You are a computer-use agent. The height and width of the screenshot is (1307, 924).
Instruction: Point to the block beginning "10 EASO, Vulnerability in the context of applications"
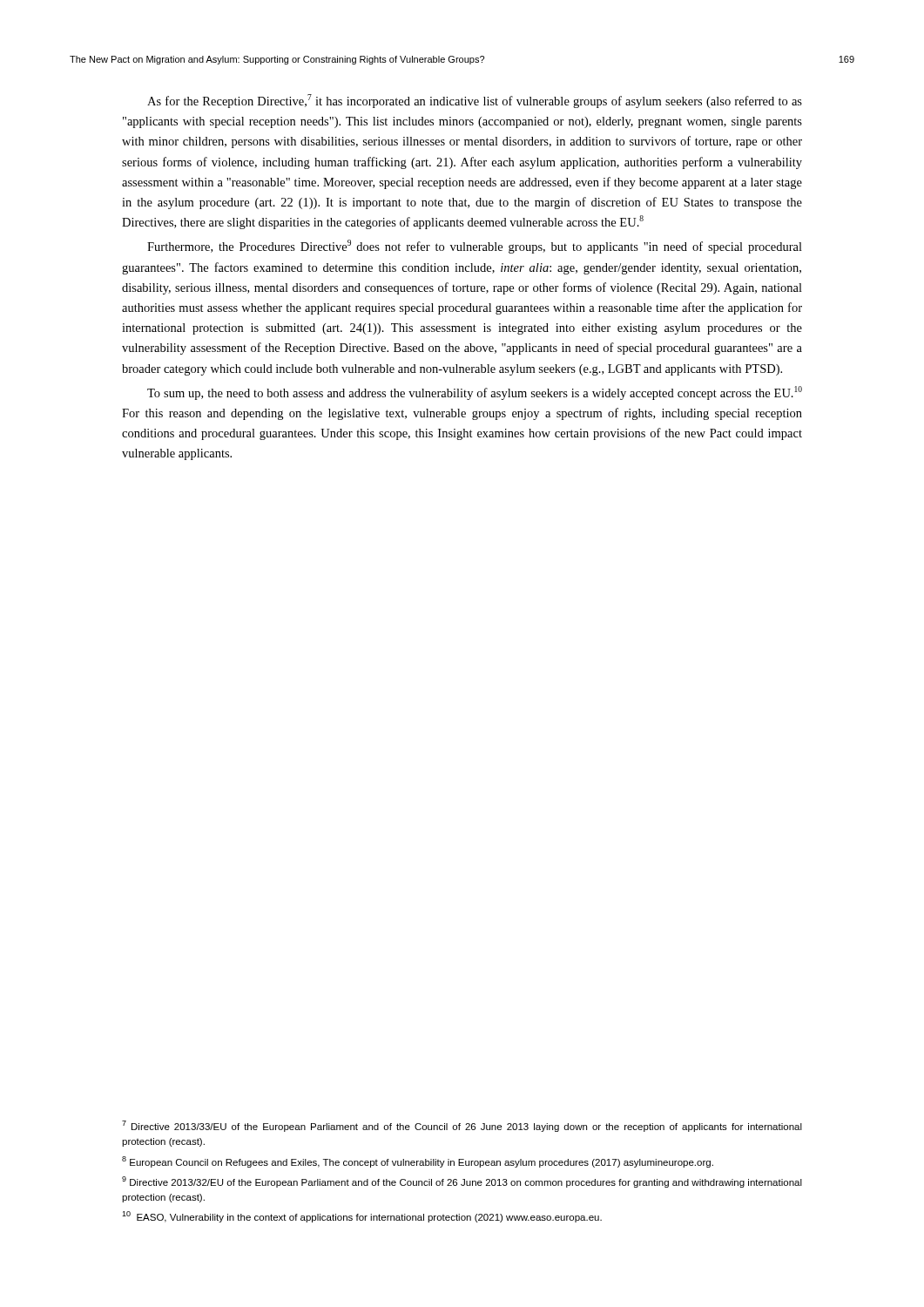point(362,1216)
